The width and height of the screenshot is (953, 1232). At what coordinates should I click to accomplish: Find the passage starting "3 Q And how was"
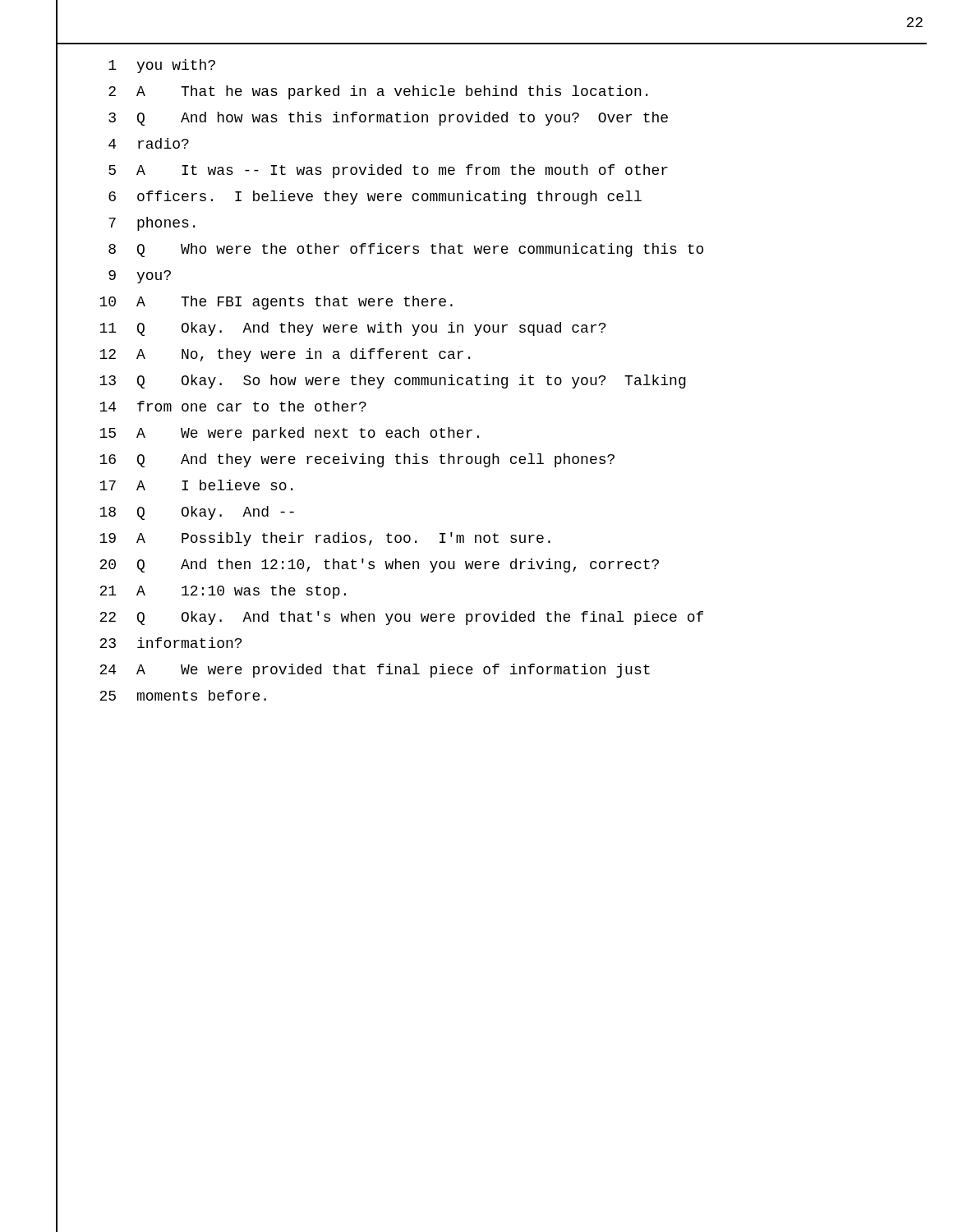(495, 118)
